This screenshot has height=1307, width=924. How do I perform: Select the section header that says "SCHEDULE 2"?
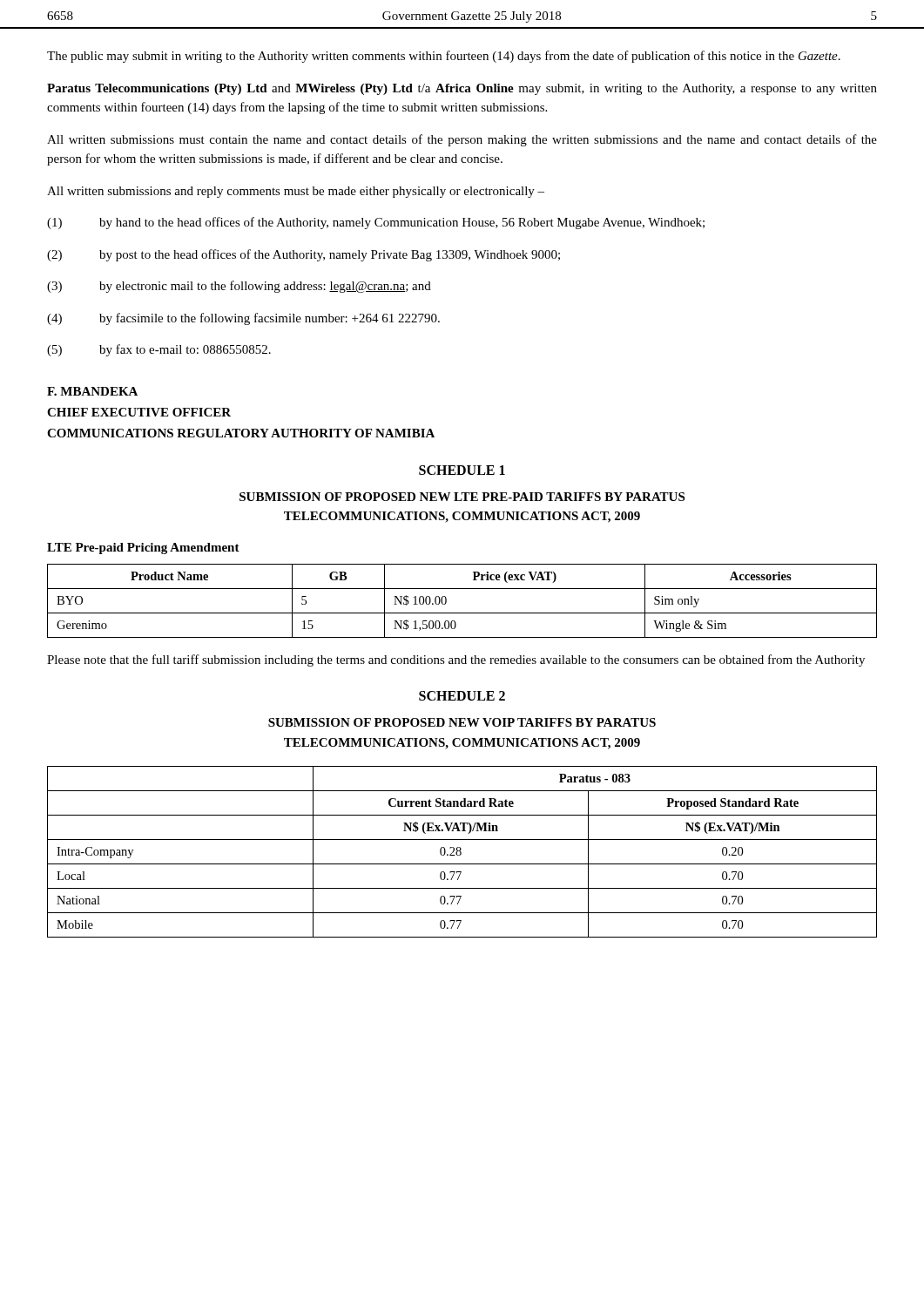pos(462,696)
